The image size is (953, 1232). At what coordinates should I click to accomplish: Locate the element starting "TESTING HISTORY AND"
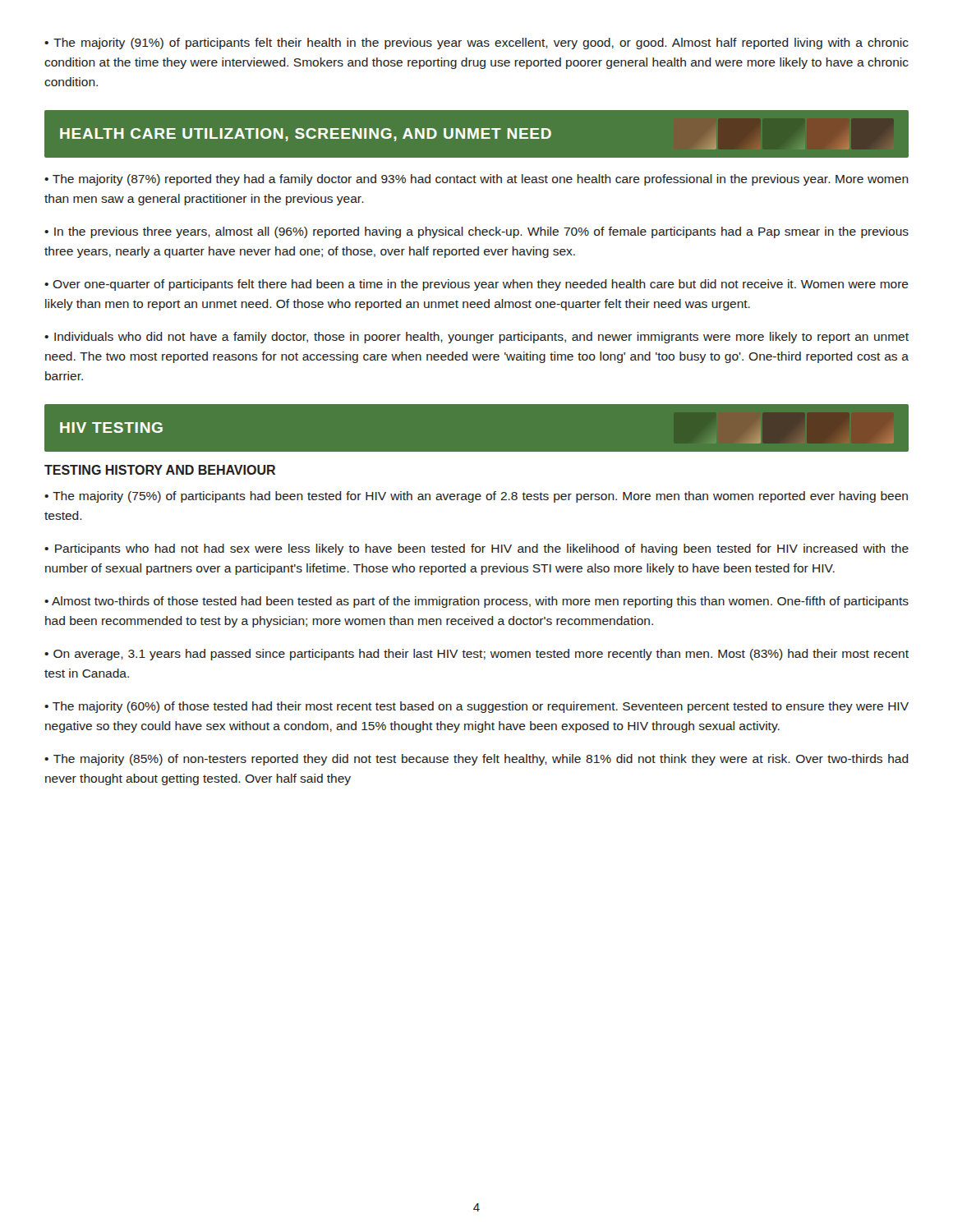tap(160, 470)
